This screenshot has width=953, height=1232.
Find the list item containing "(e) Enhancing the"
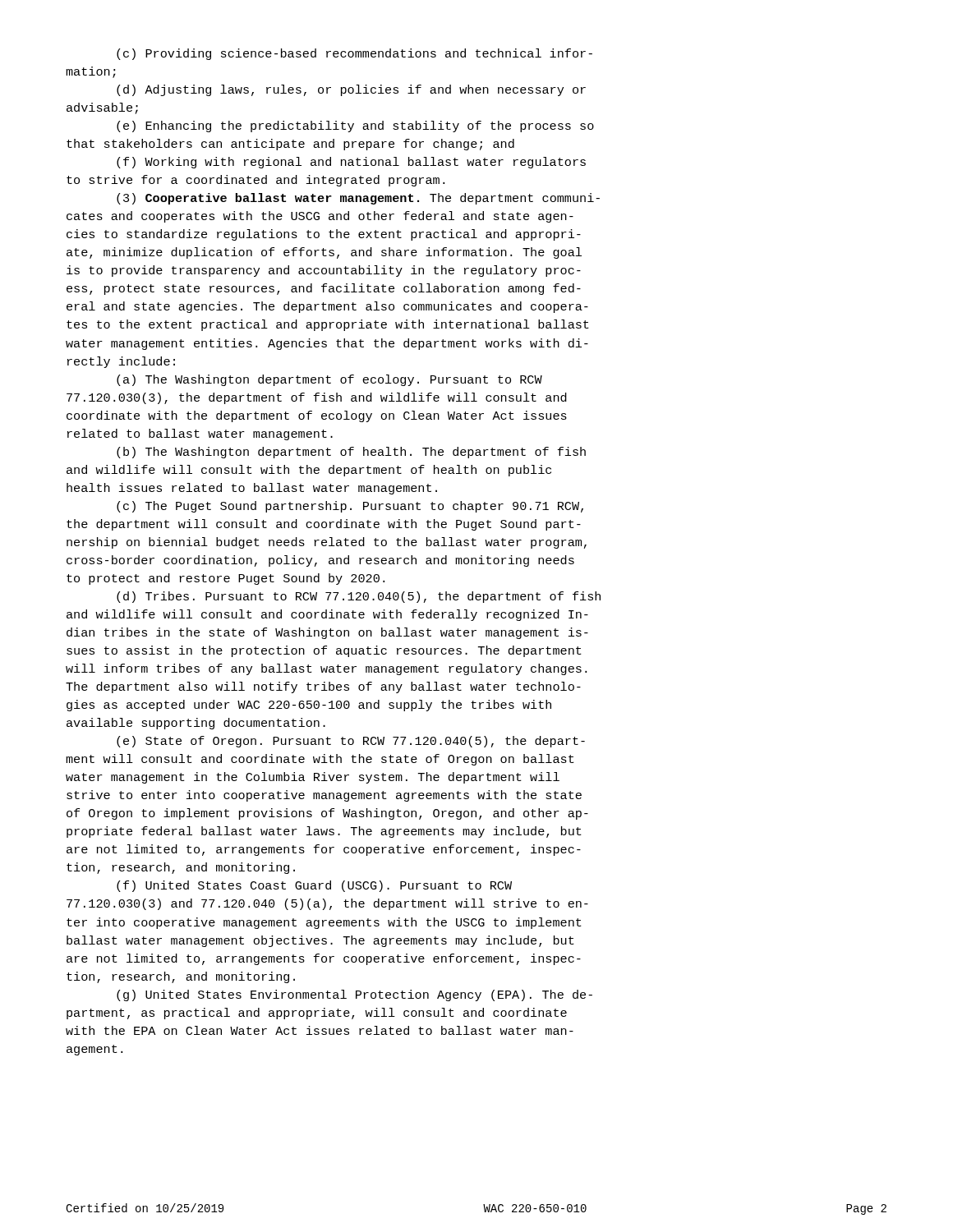point(476,136)
